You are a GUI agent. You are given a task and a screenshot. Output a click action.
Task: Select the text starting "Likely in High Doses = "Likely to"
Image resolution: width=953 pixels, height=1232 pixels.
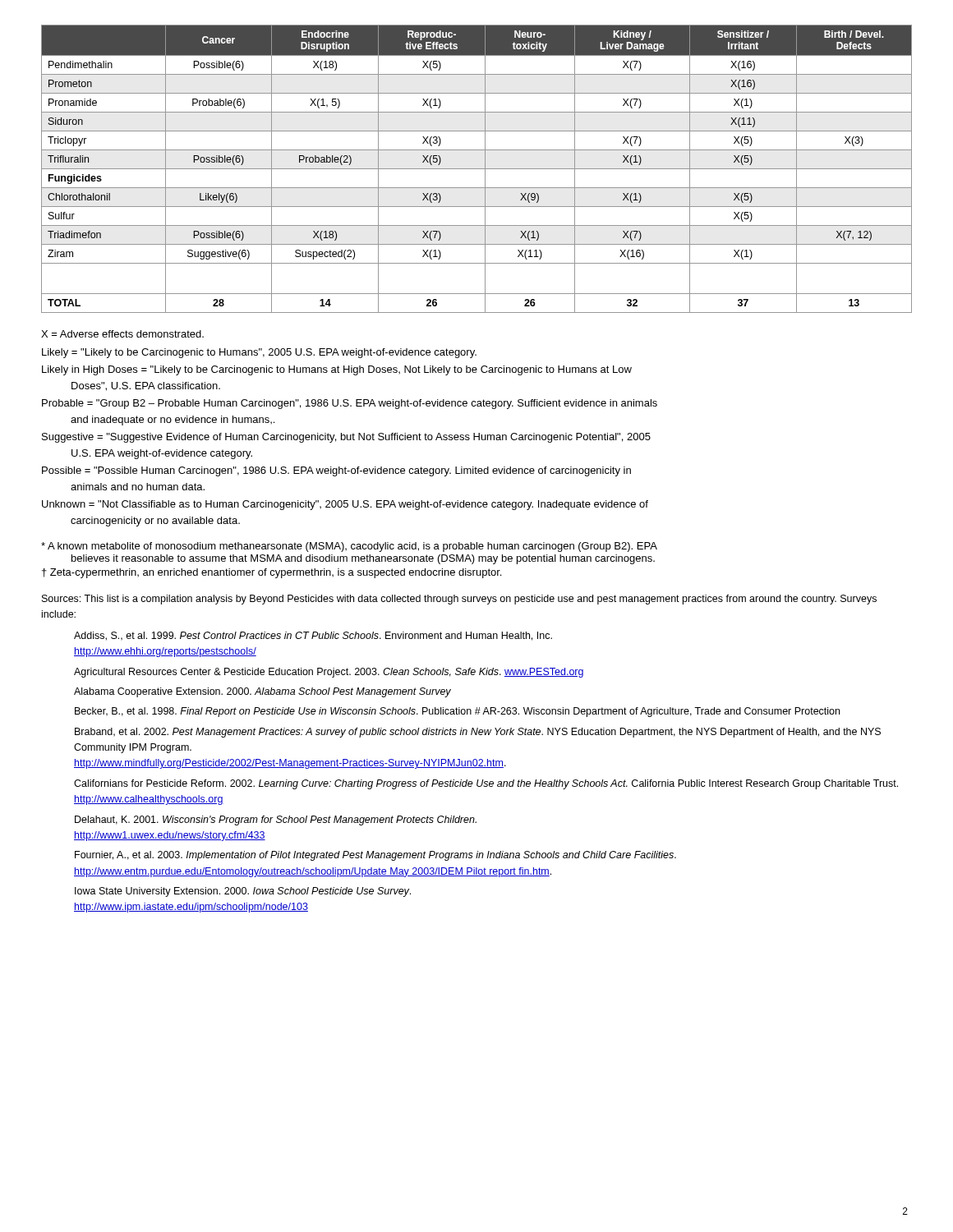pos(336,377)
